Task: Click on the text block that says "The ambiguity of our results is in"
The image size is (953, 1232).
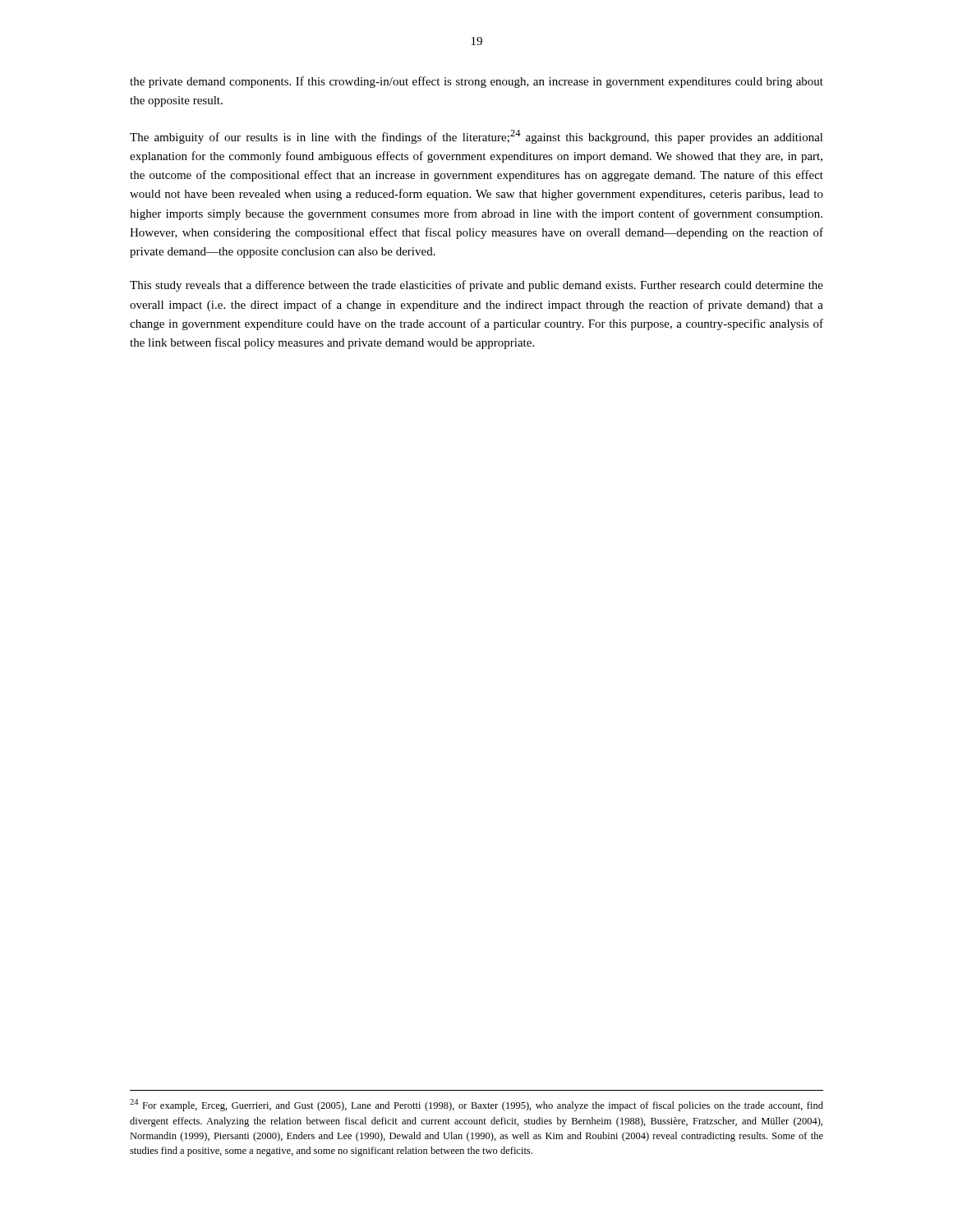Action: (x=476, y=192)
